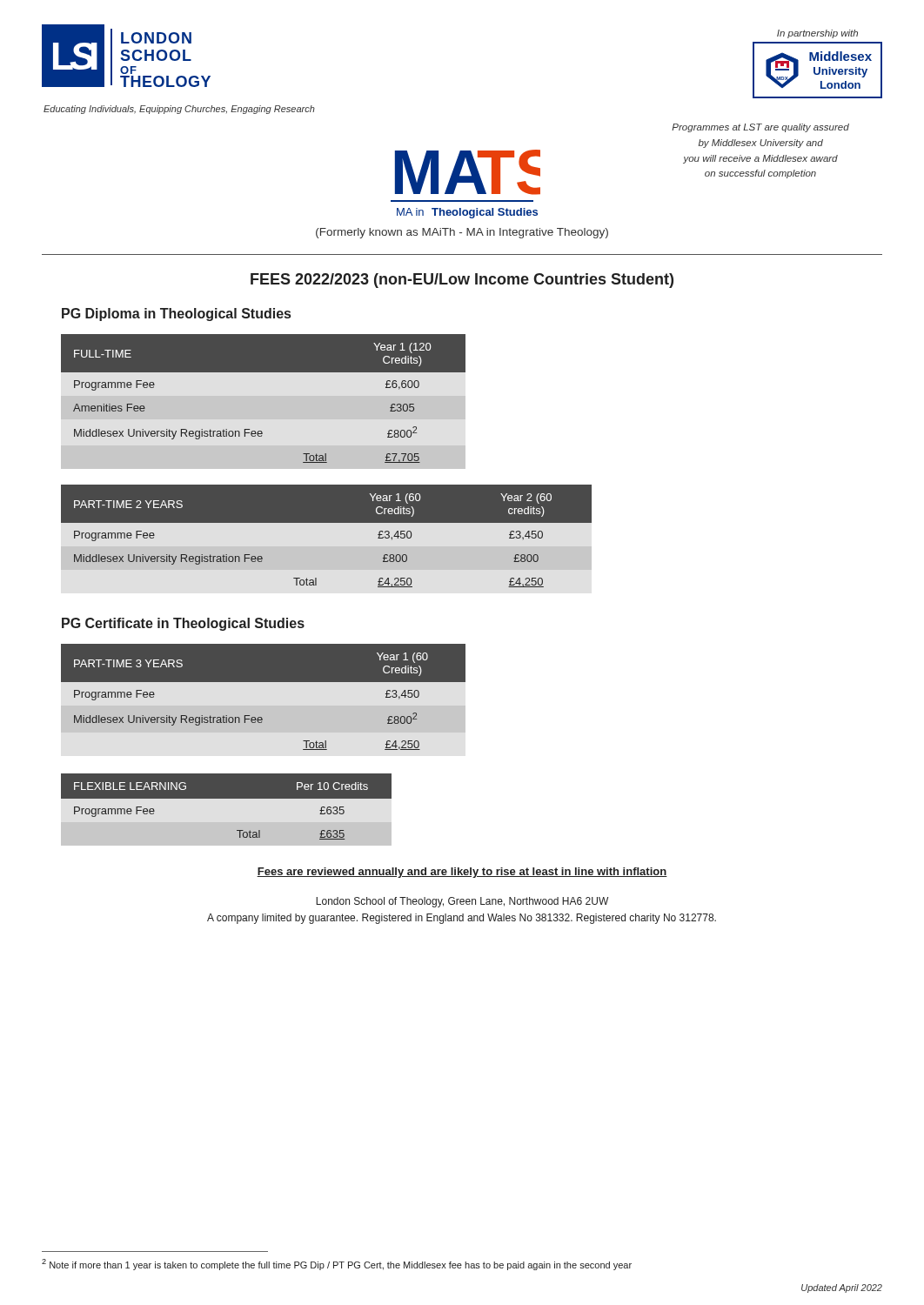Find the element starting "(Formerly known as MAiTh - MA in Integrative"

pos(462,232)
